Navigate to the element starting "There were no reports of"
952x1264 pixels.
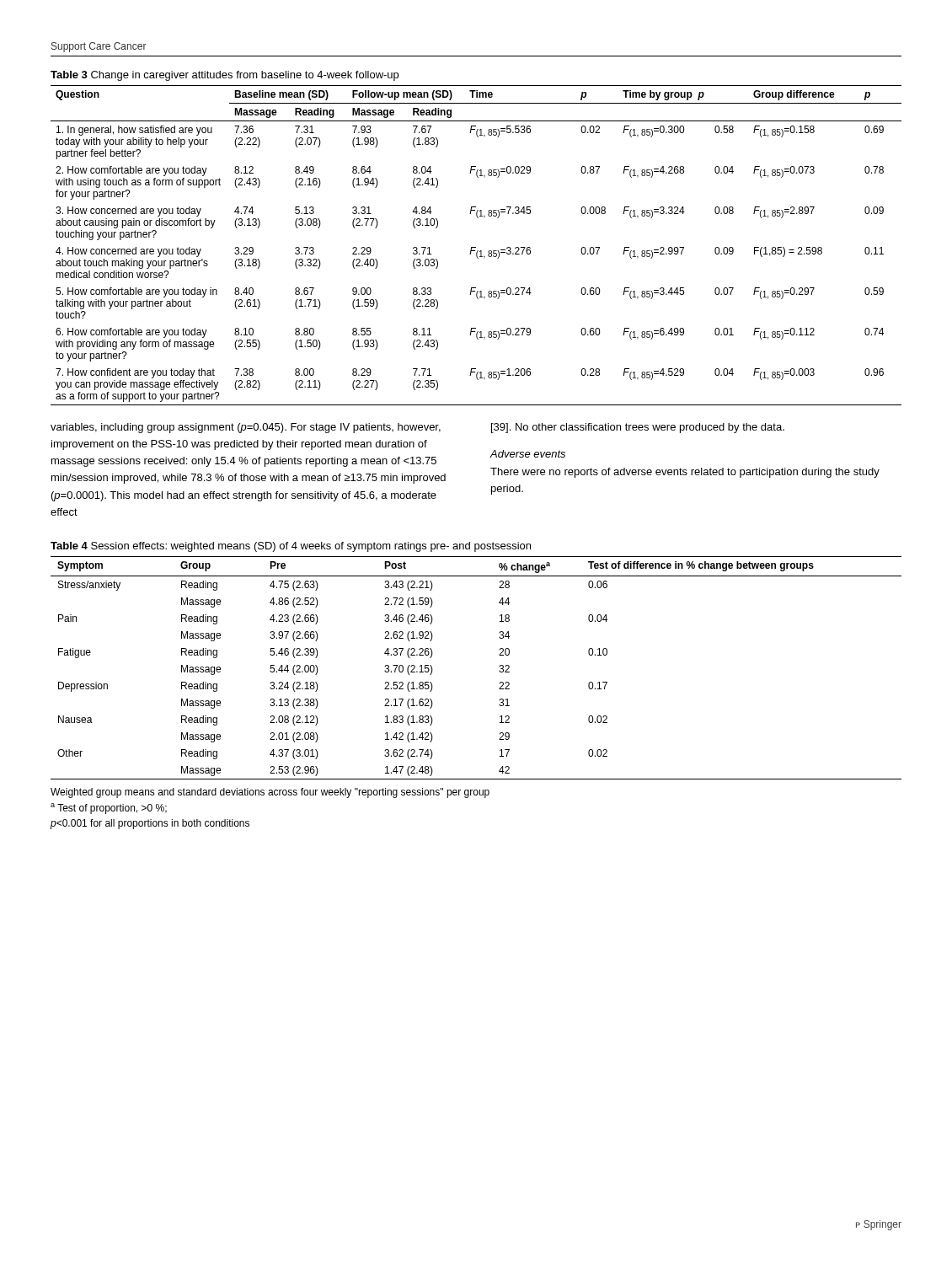click(x=685, y=480)
